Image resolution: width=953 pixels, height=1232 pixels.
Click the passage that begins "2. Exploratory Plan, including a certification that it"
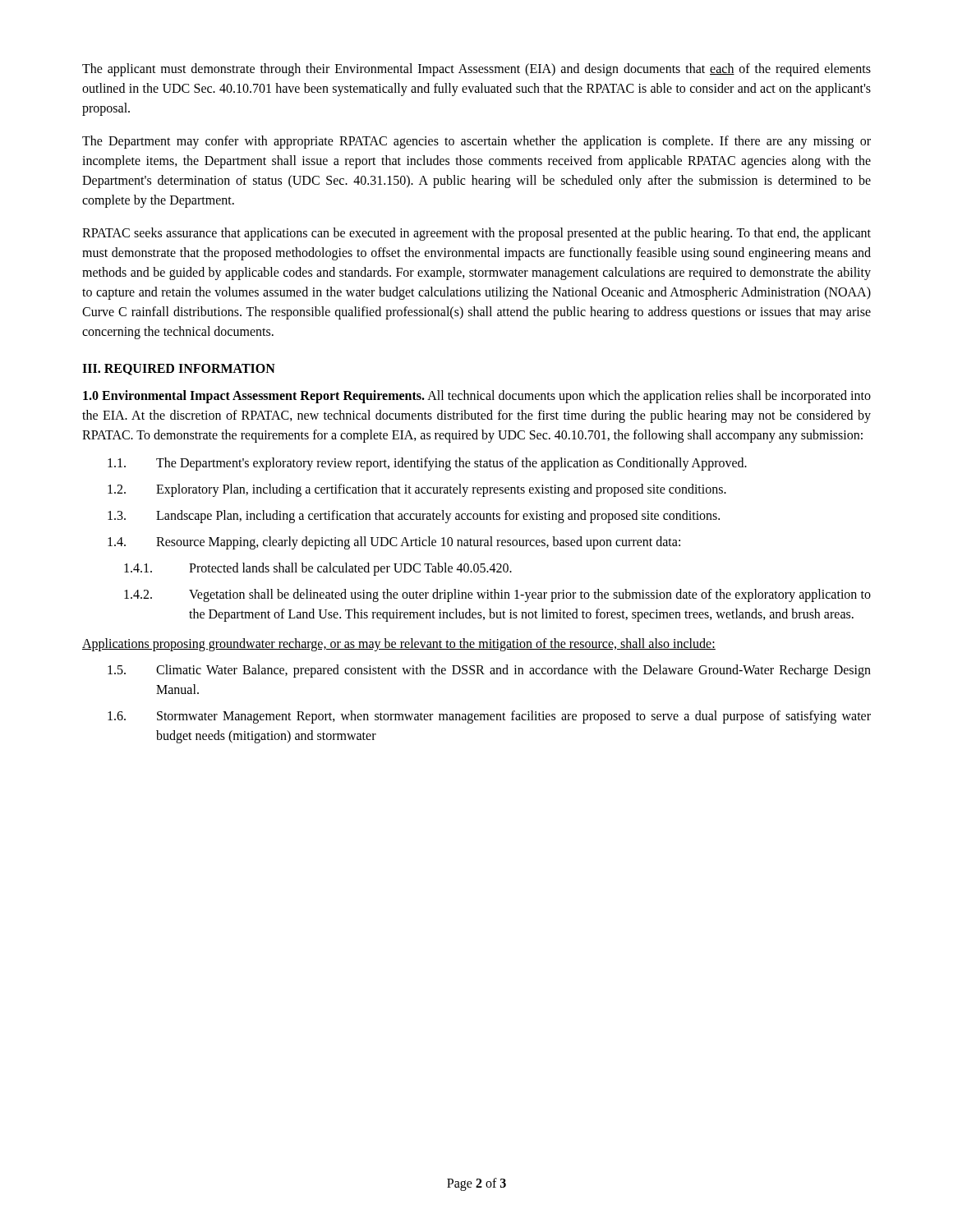[476, 489]
